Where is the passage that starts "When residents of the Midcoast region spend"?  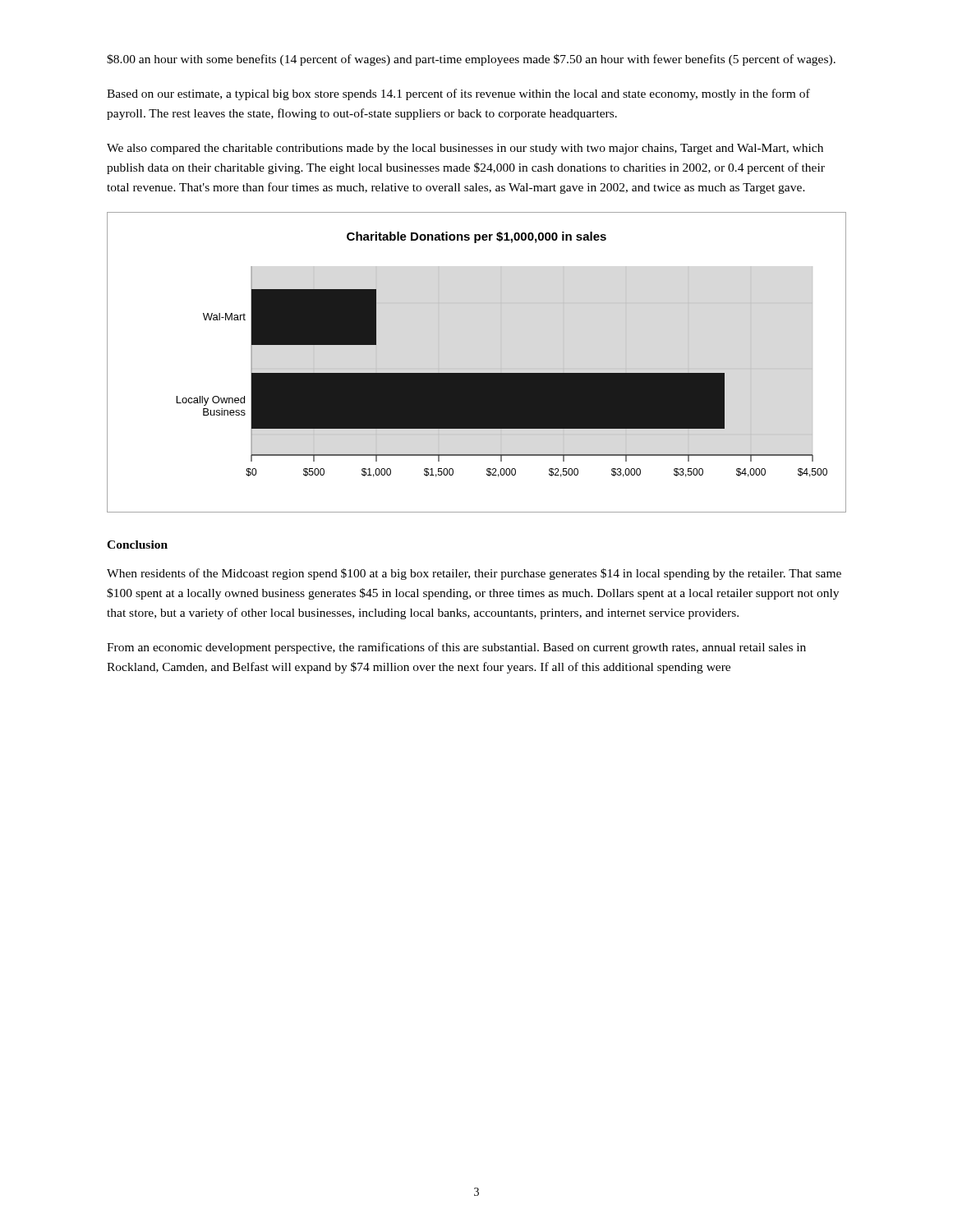[474, 593]
